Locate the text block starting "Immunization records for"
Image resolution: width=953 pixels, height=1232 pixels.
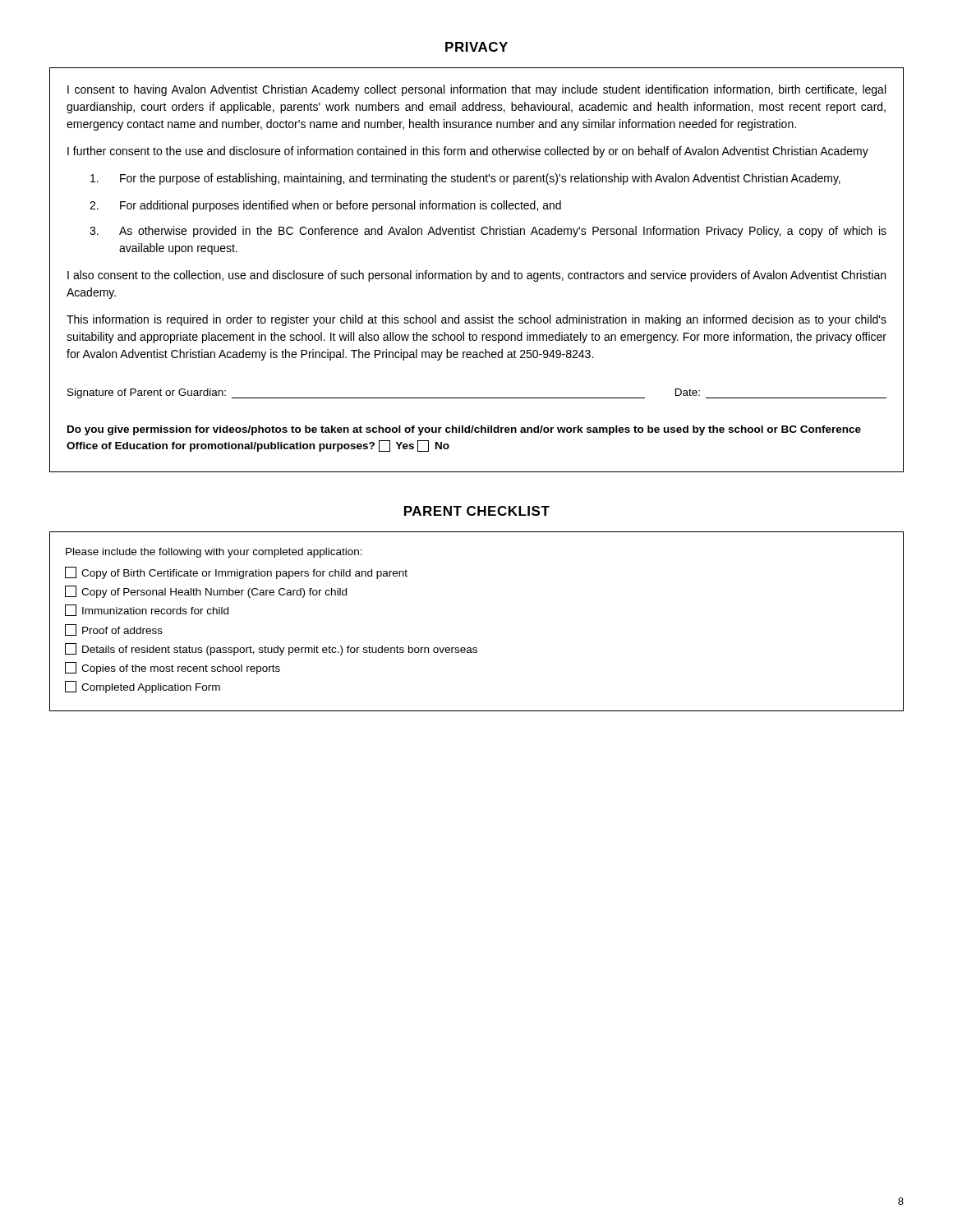pyautogui.click(x=147, y=611)
